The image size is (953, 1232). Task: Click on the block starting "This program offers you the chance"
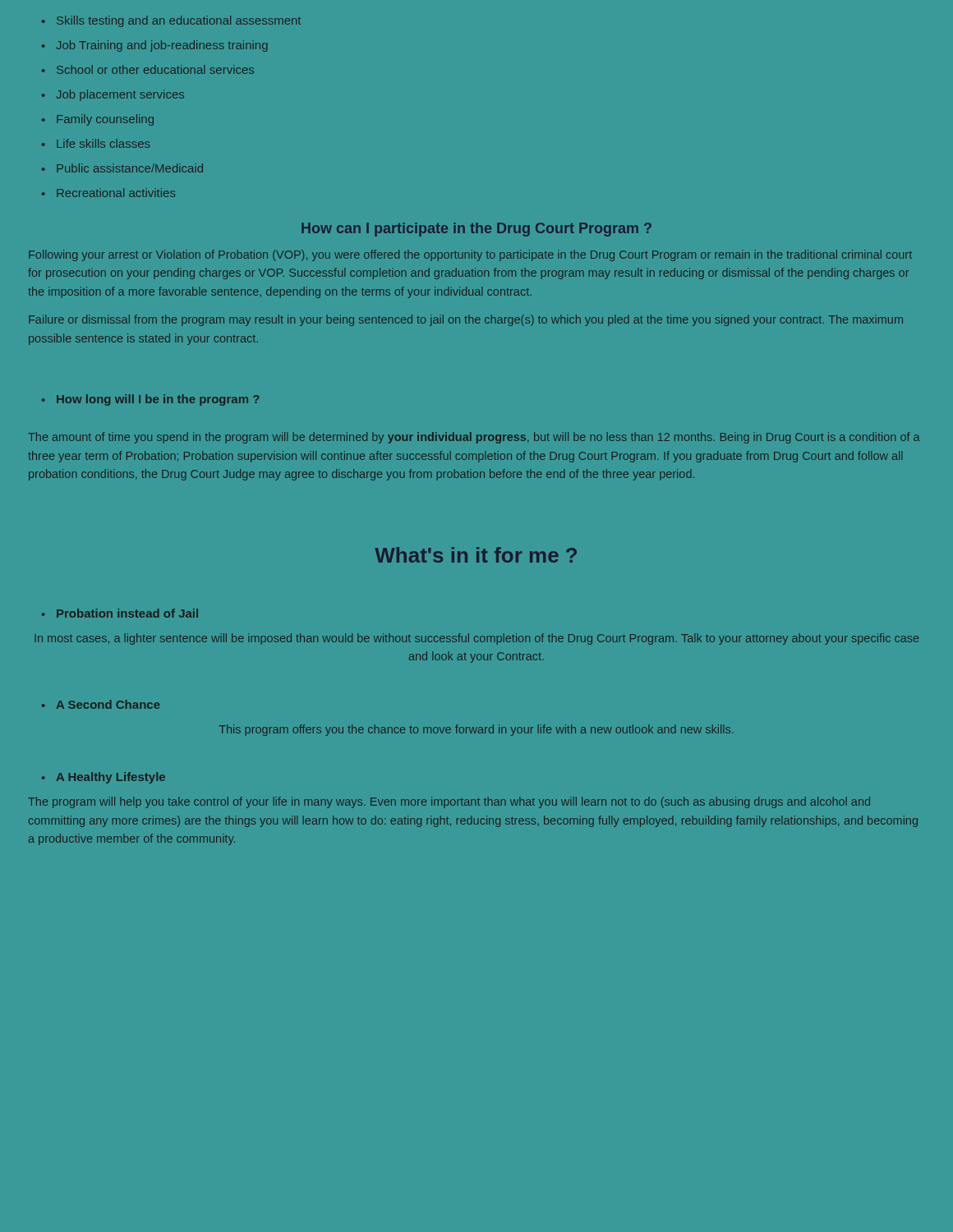(476, 729)
